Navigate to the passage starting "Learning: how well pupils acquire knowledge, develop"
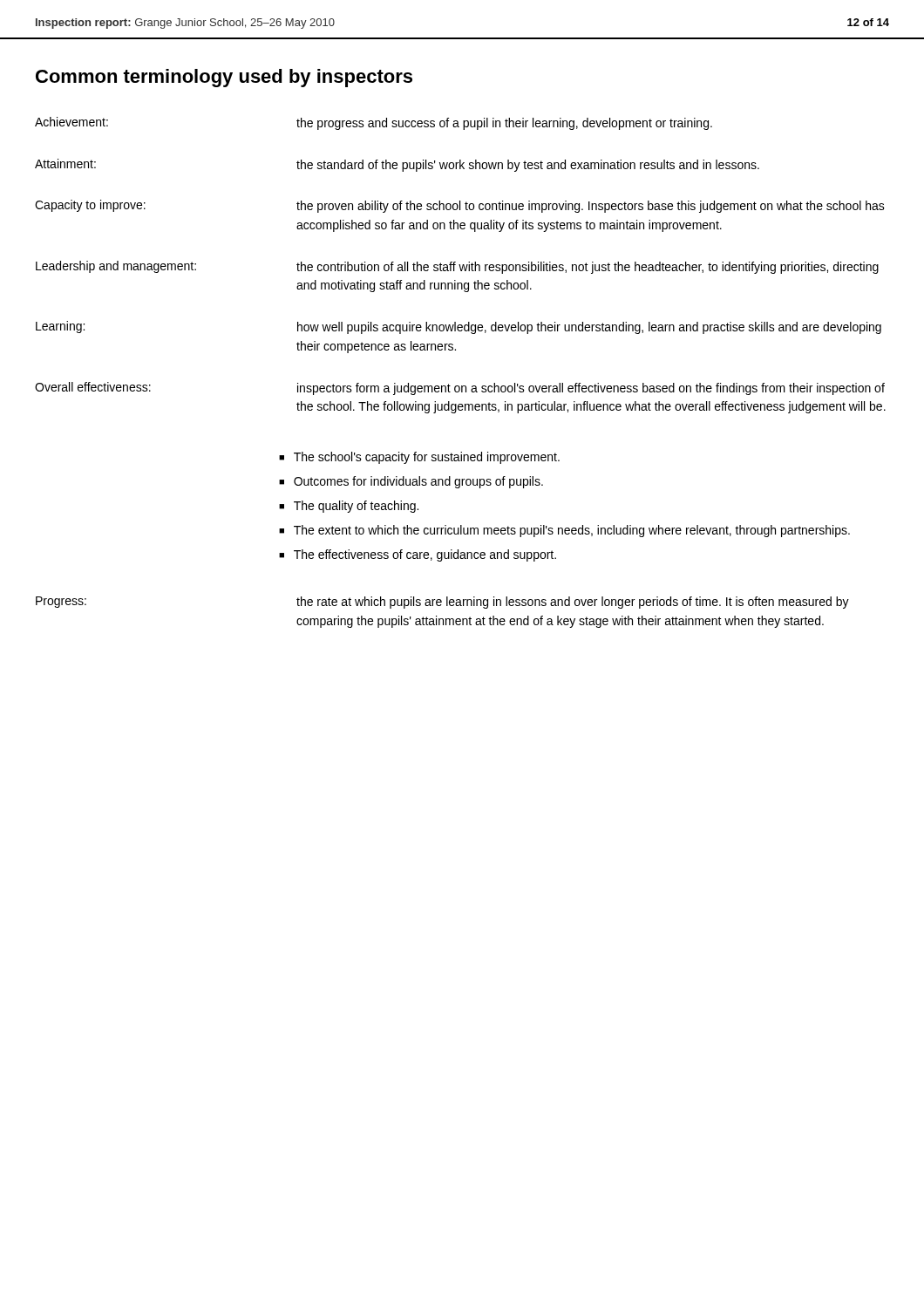Image resolution: width=924 pixels, height=1308 pixels. coord(462,337)
